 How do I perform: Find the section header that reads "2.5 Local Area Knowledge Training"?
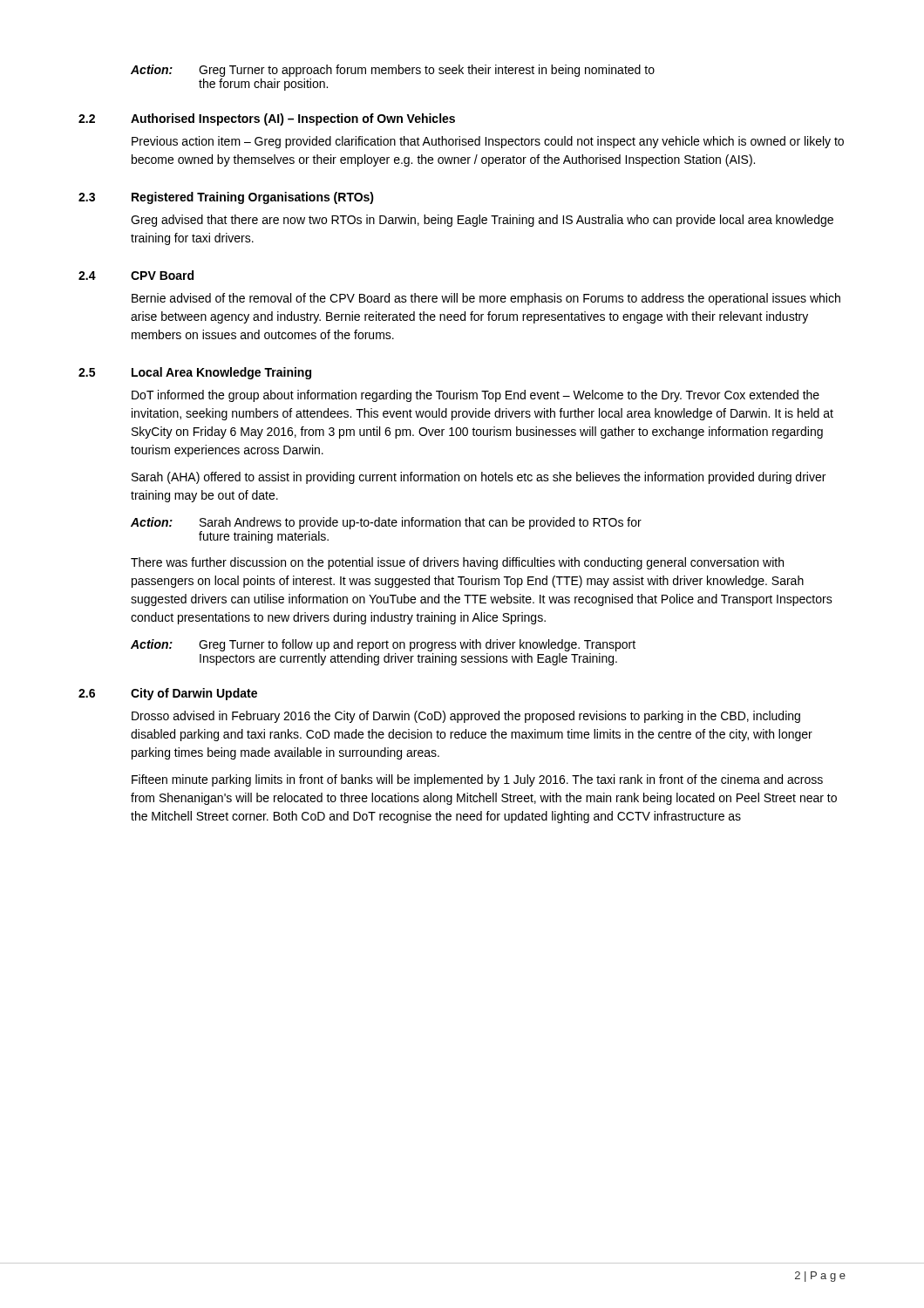pyautogui.click(x=195, y=372)
